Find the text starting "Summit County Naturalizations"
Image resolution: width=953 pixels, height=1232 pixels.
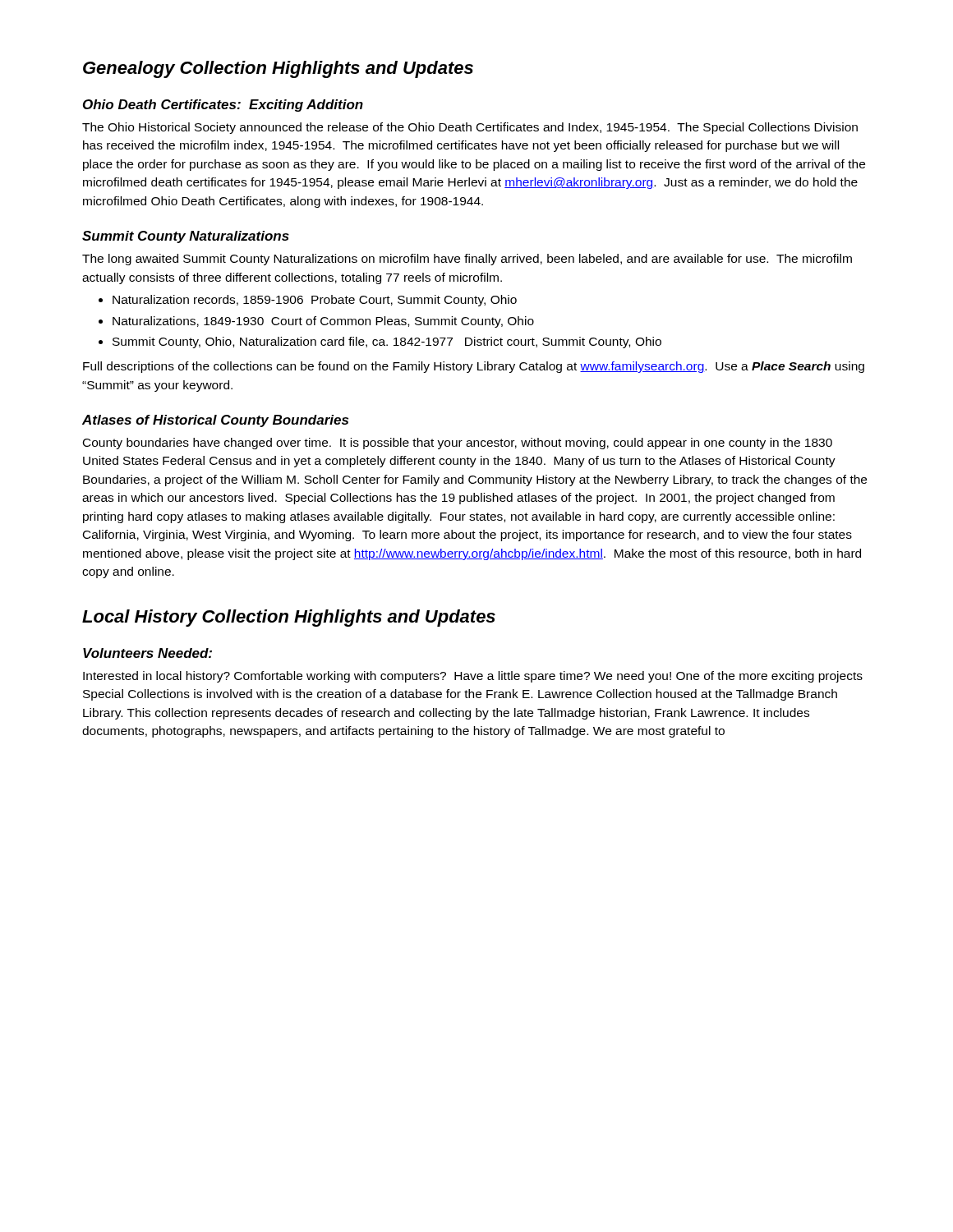point(186,237)
